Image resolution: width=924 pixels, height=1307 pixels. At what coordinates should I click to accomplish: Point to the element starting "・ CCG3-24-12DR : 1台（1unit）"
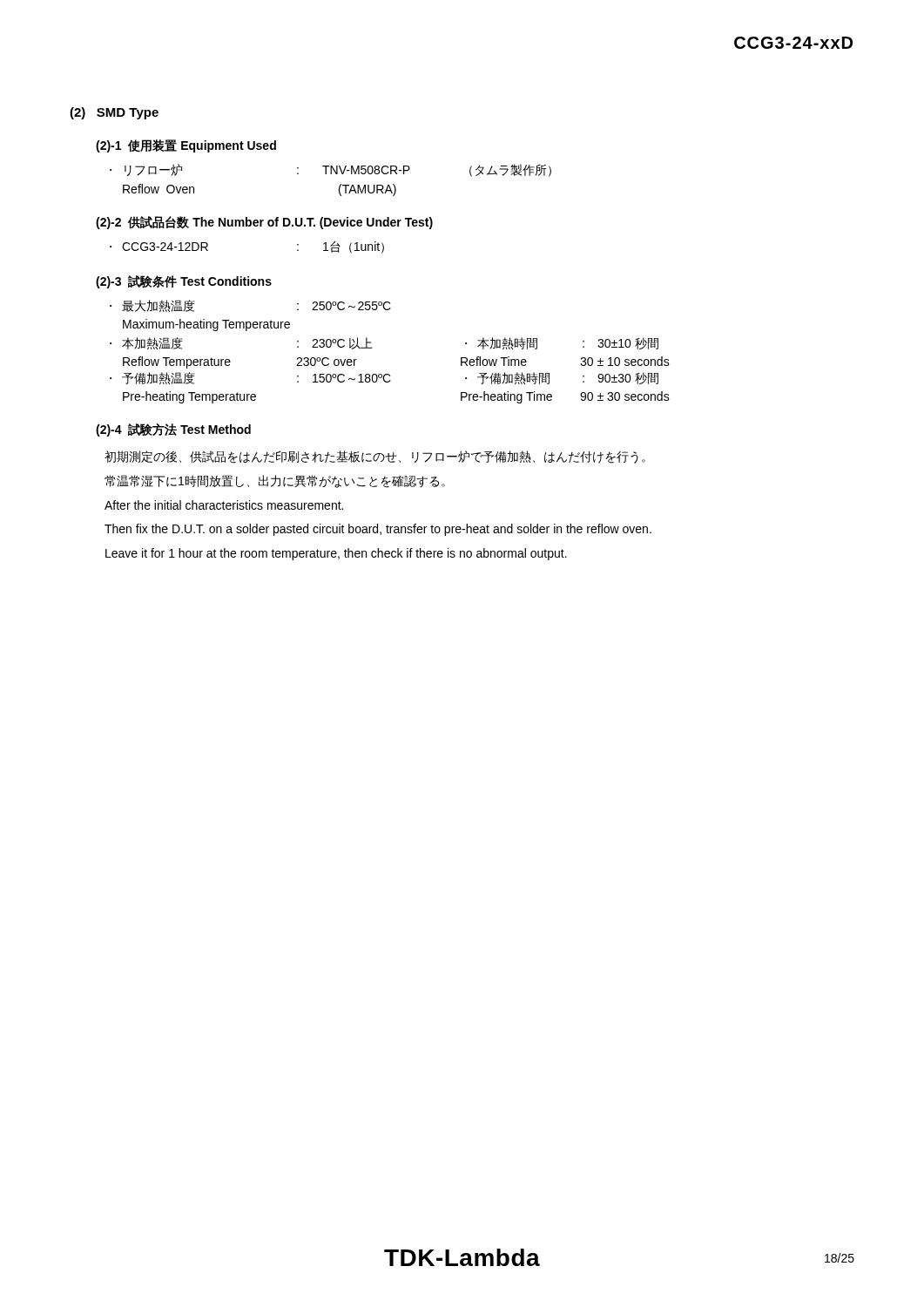(x=152, y=247)
